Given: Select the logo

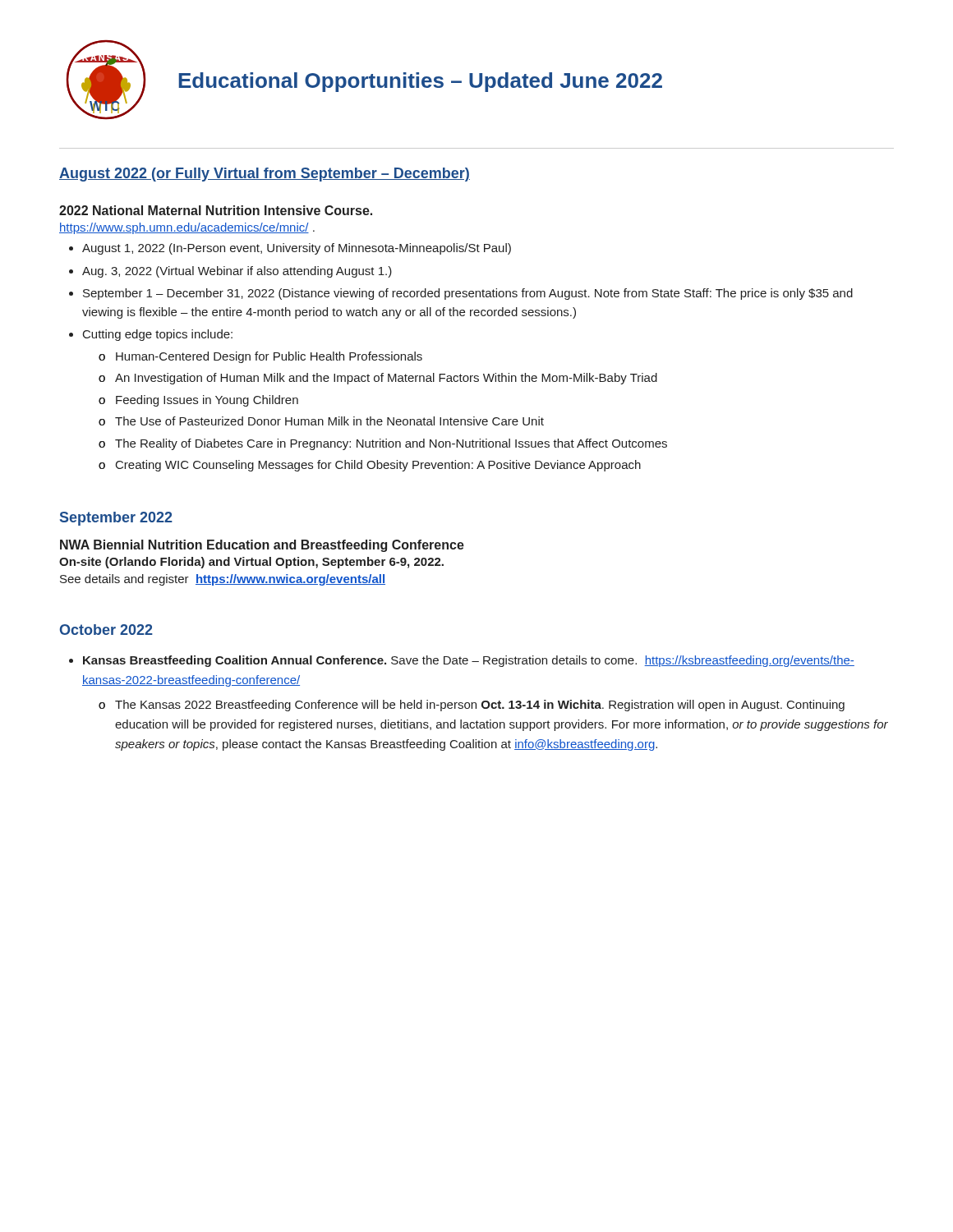Looking at the screenshot, I should (108, 81).
